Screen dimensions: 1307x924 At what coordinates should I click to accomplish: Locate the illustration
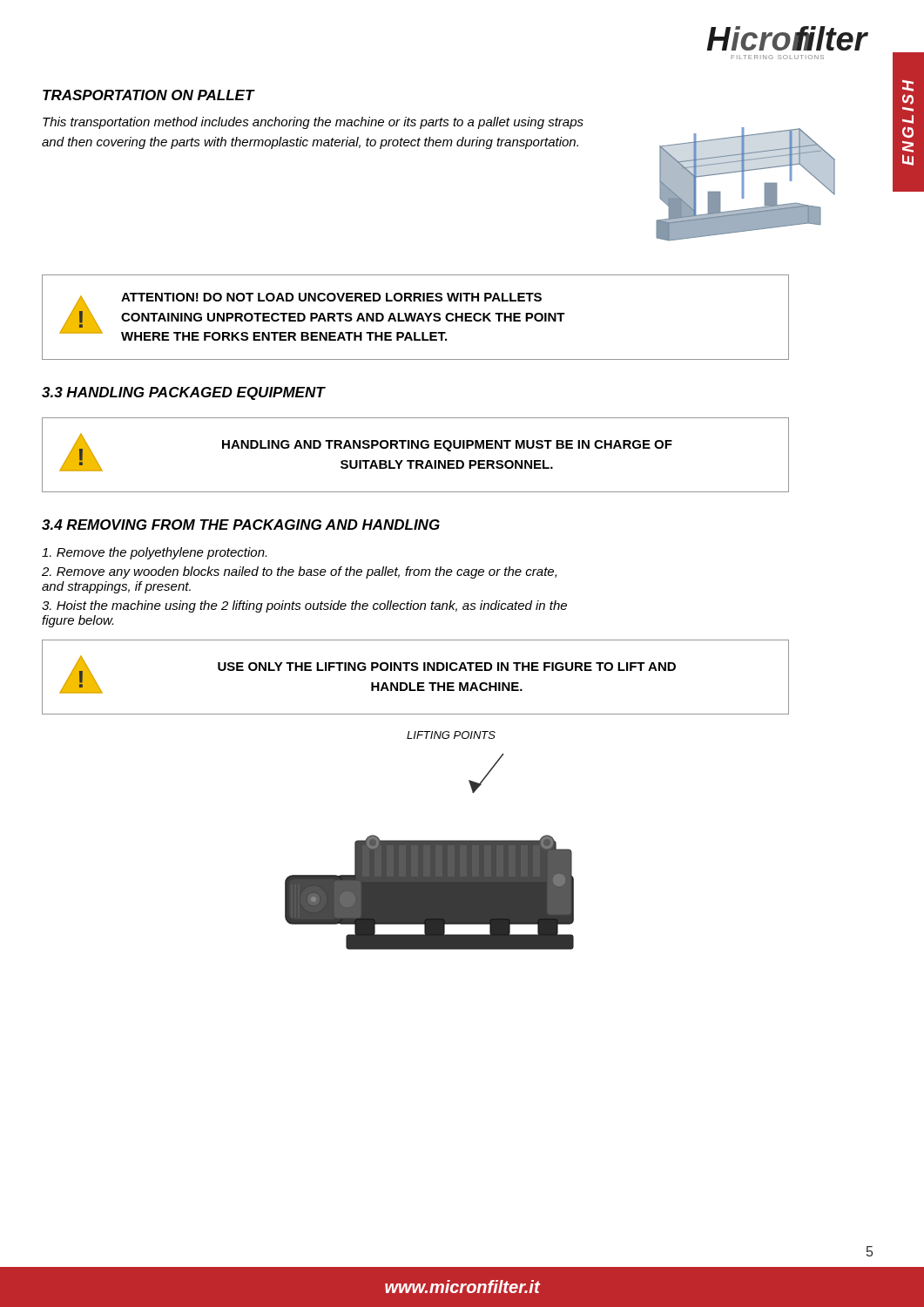point(734,190)
